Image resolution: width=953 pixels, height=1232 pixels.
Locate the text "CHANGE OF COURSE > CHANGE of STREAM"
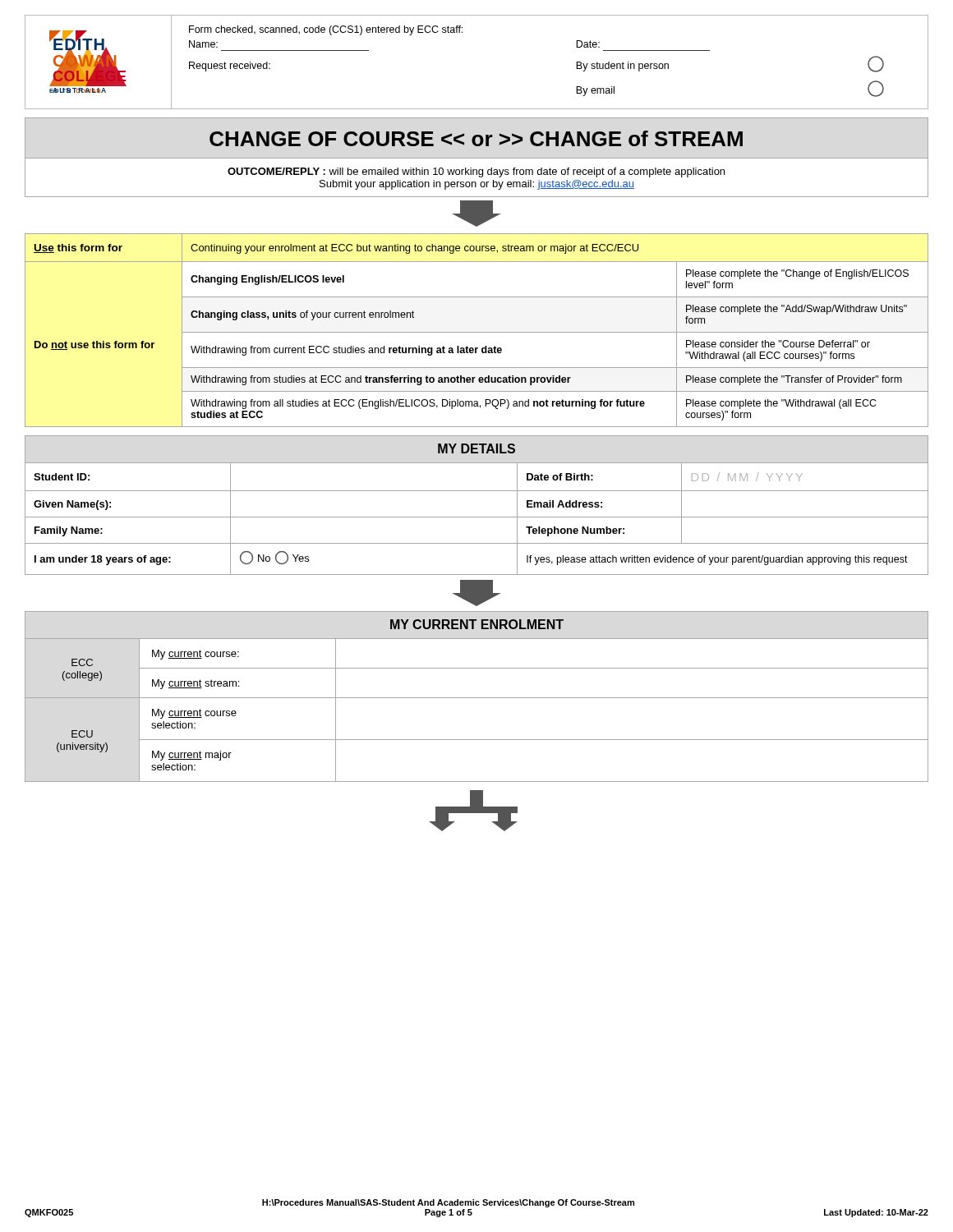[476, 139]
